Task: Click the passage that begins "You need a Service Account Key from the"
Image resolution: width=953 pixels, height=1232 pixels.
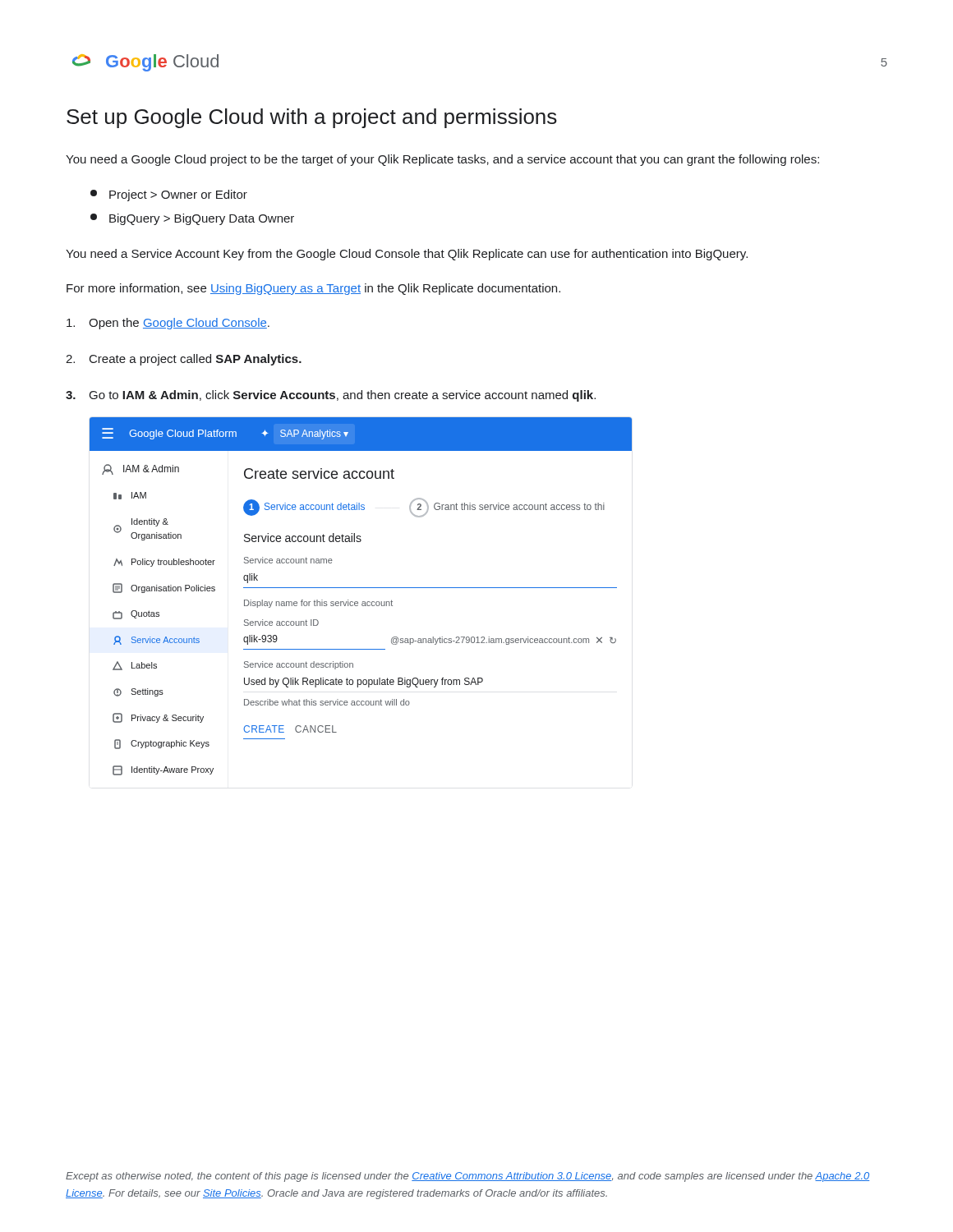Action: click(407, 253)
